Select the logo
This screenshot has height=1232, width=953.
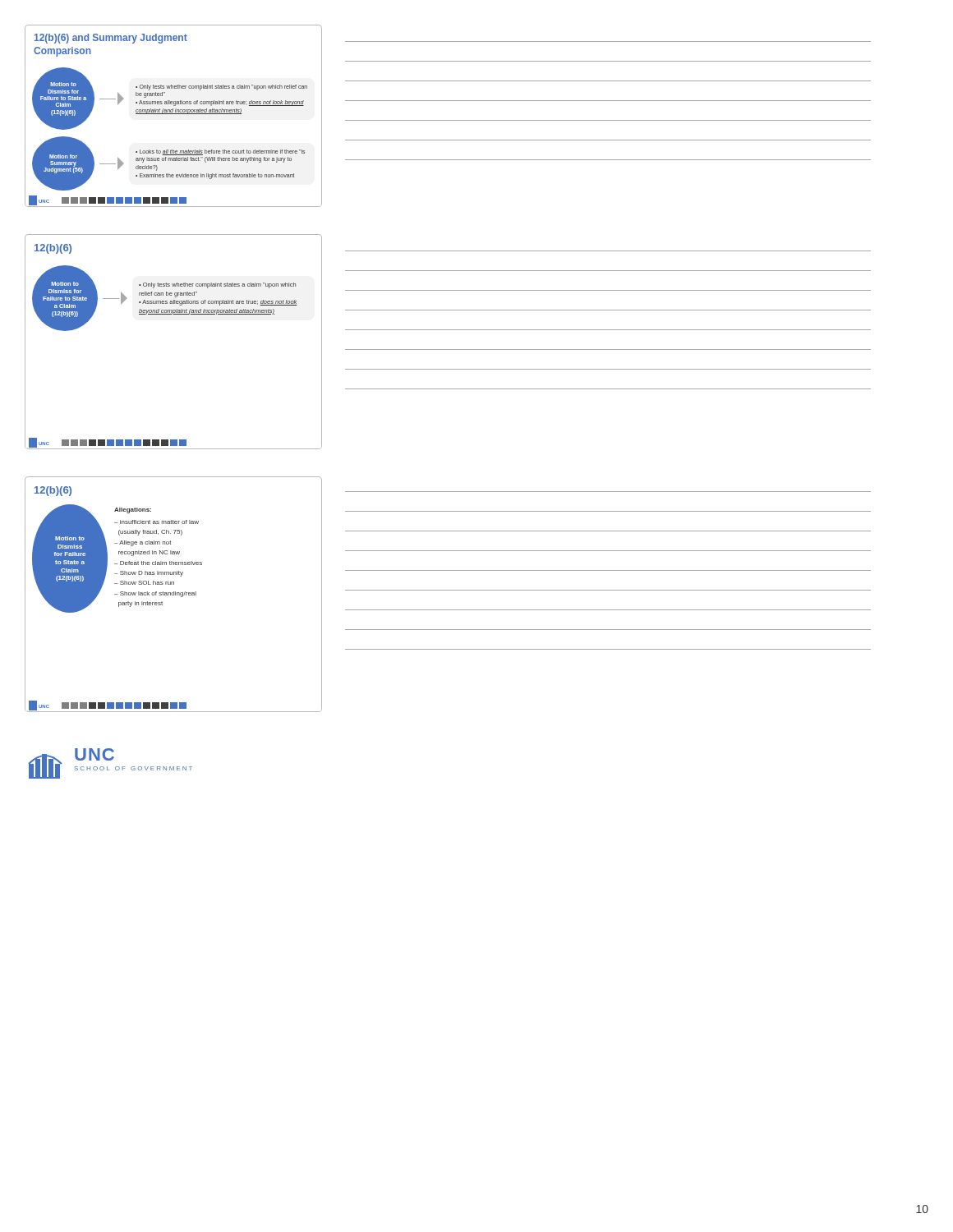tap(109, 760)
